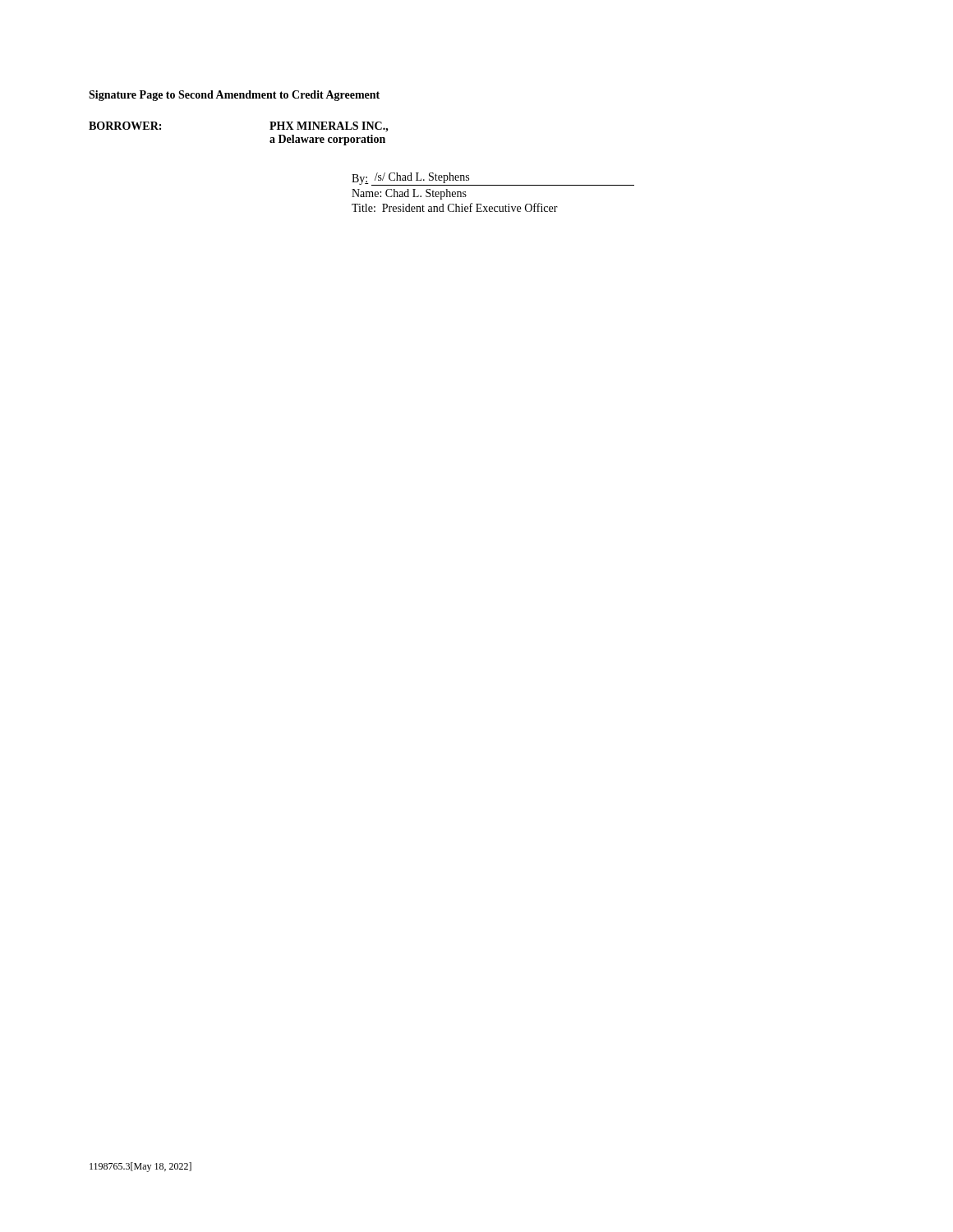
Task: Locate the block of text that opens with "PHX MINERALS INC., a Delaware"
Action: [x=329, y=133]
